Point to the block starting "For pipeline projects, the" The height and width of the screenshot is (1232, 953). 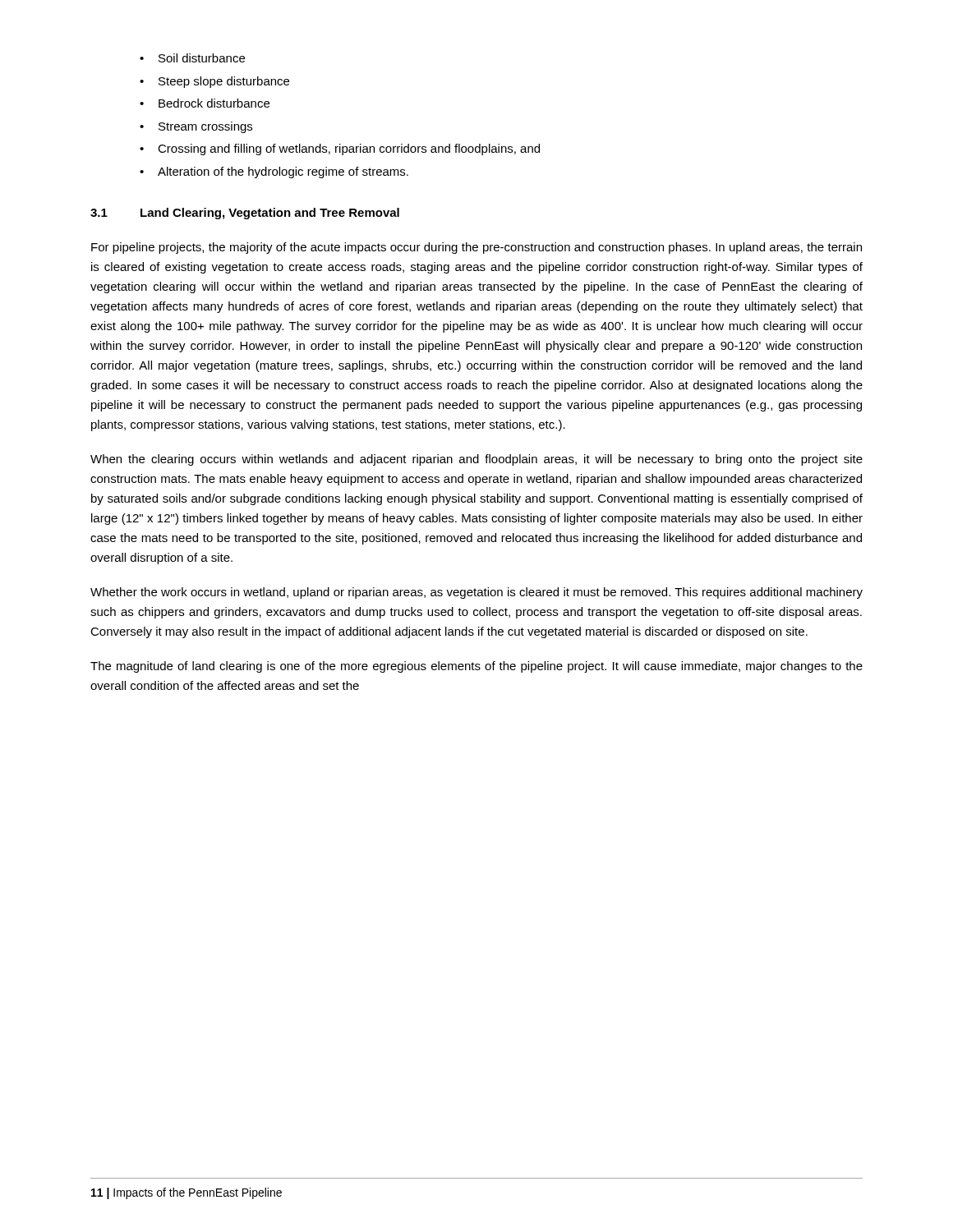pyautogui.click(x=476, y=335)
